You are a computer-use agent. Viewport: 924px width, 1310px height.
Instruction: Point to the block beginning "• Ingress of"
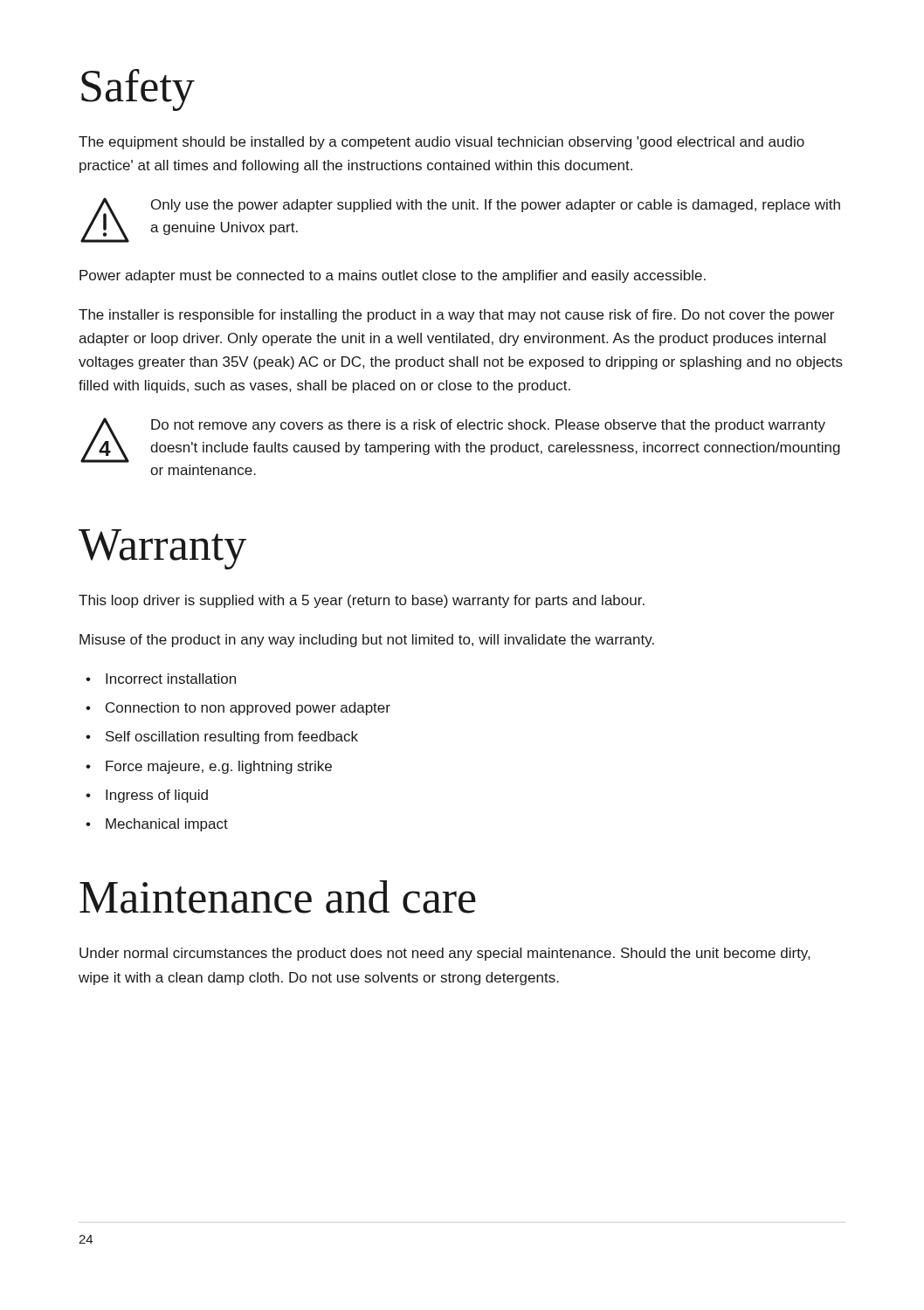[147, 796]
